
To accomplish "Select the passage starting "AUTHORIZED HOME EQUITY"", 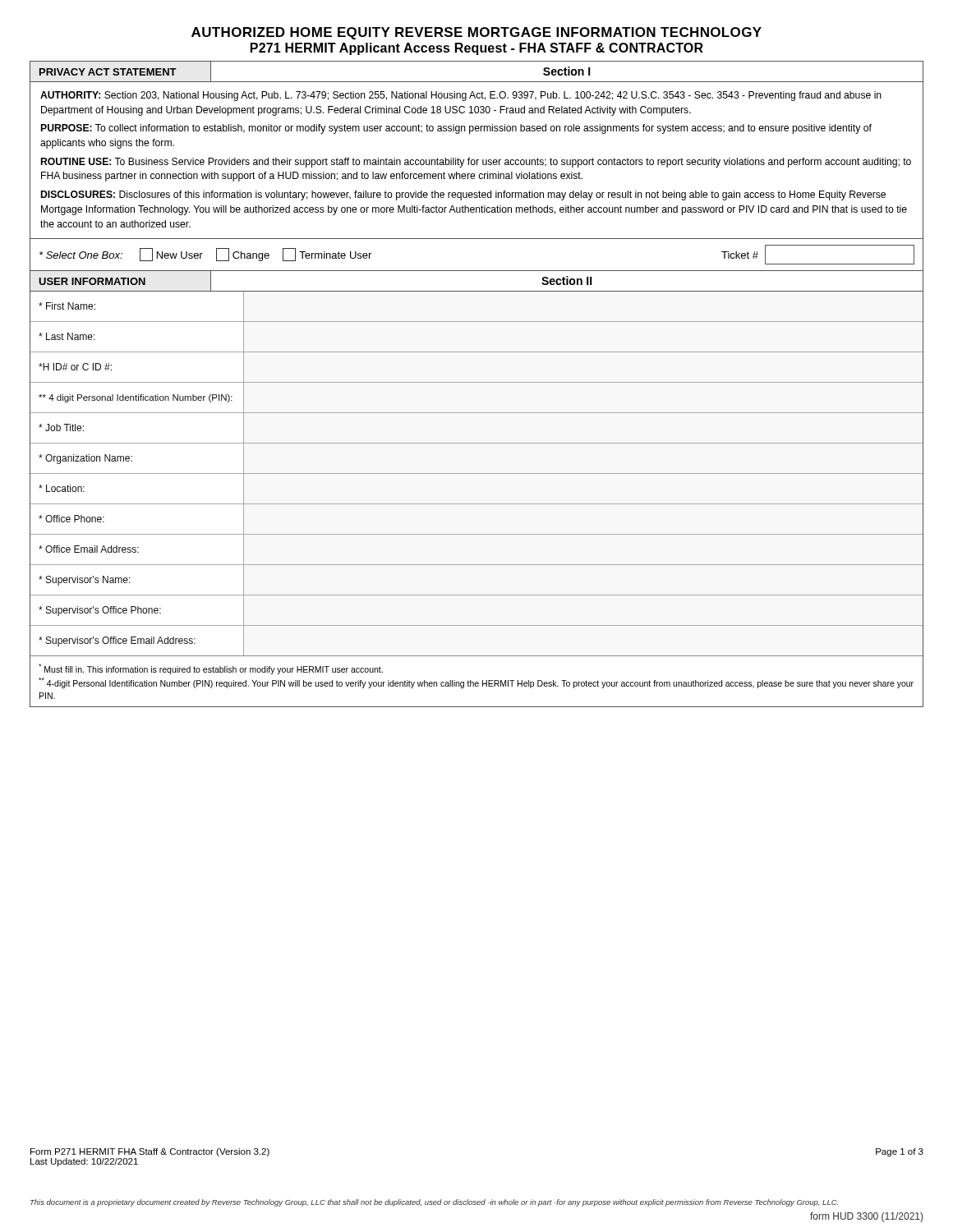I will [476, 40].
